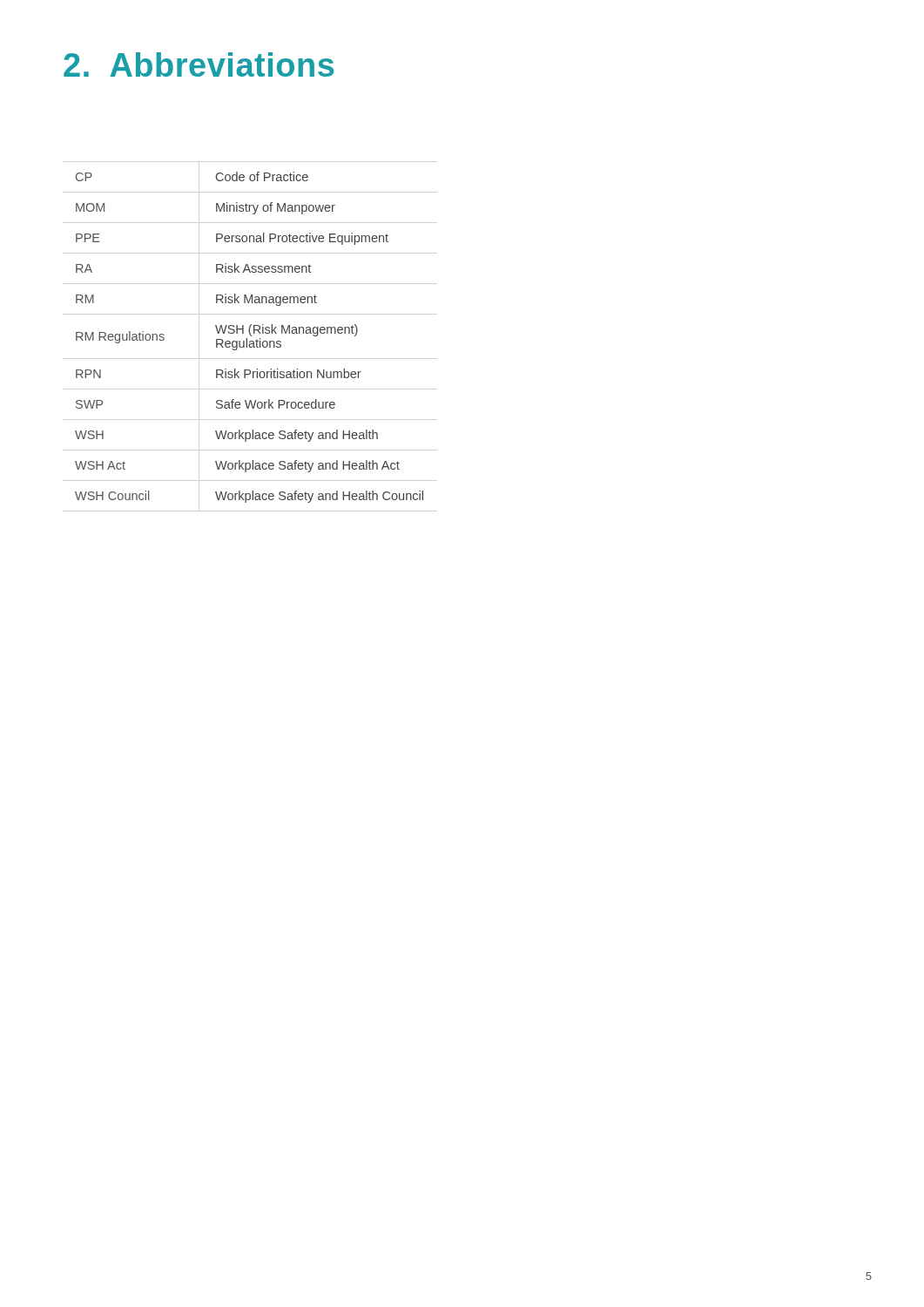Navigate to the text starting "2. Abbreviations"
The image size is (924, 1307).
199,66
